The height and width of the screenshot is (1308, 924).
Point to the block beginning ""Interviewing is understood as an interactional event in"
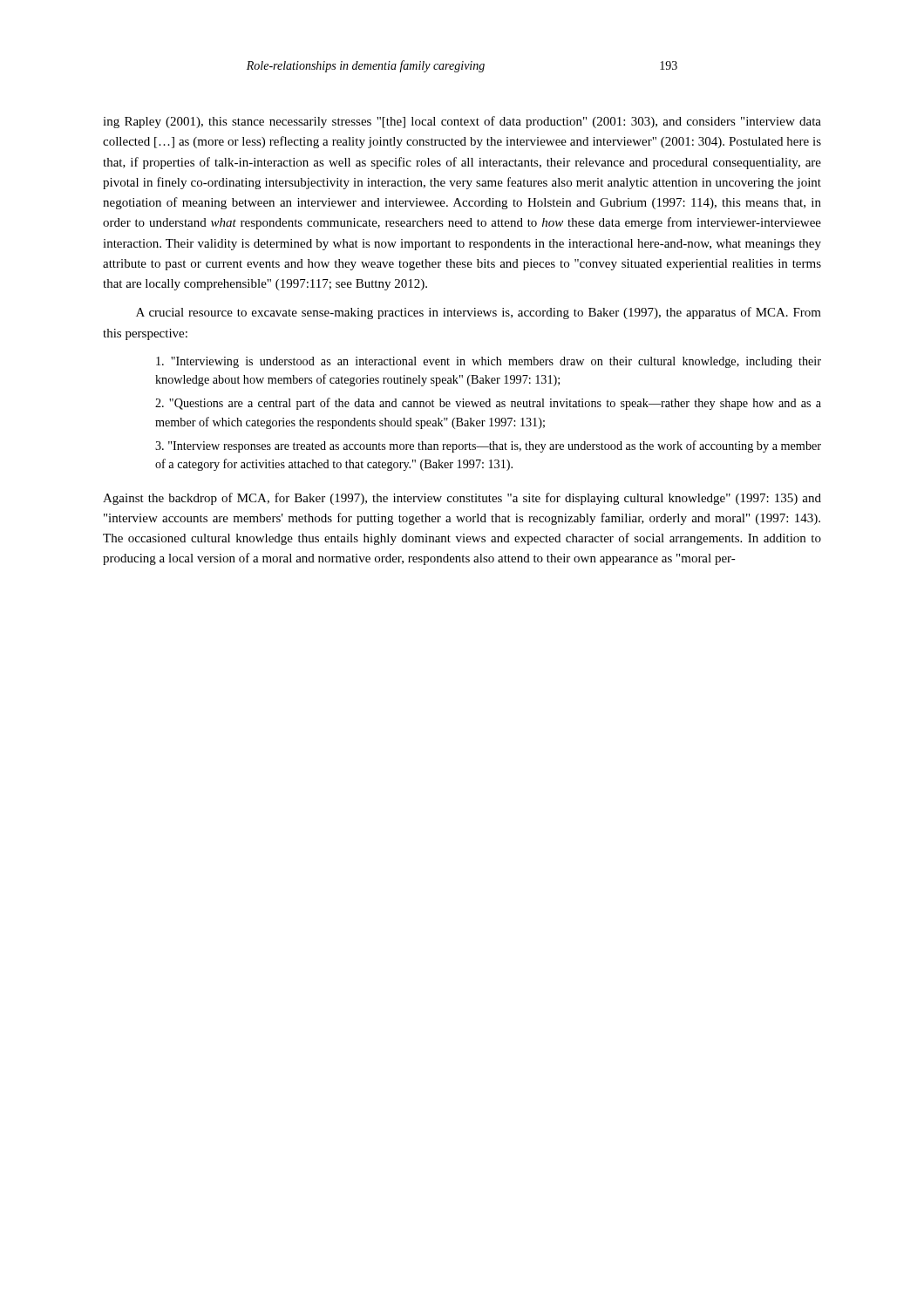[x=488, y=370]
